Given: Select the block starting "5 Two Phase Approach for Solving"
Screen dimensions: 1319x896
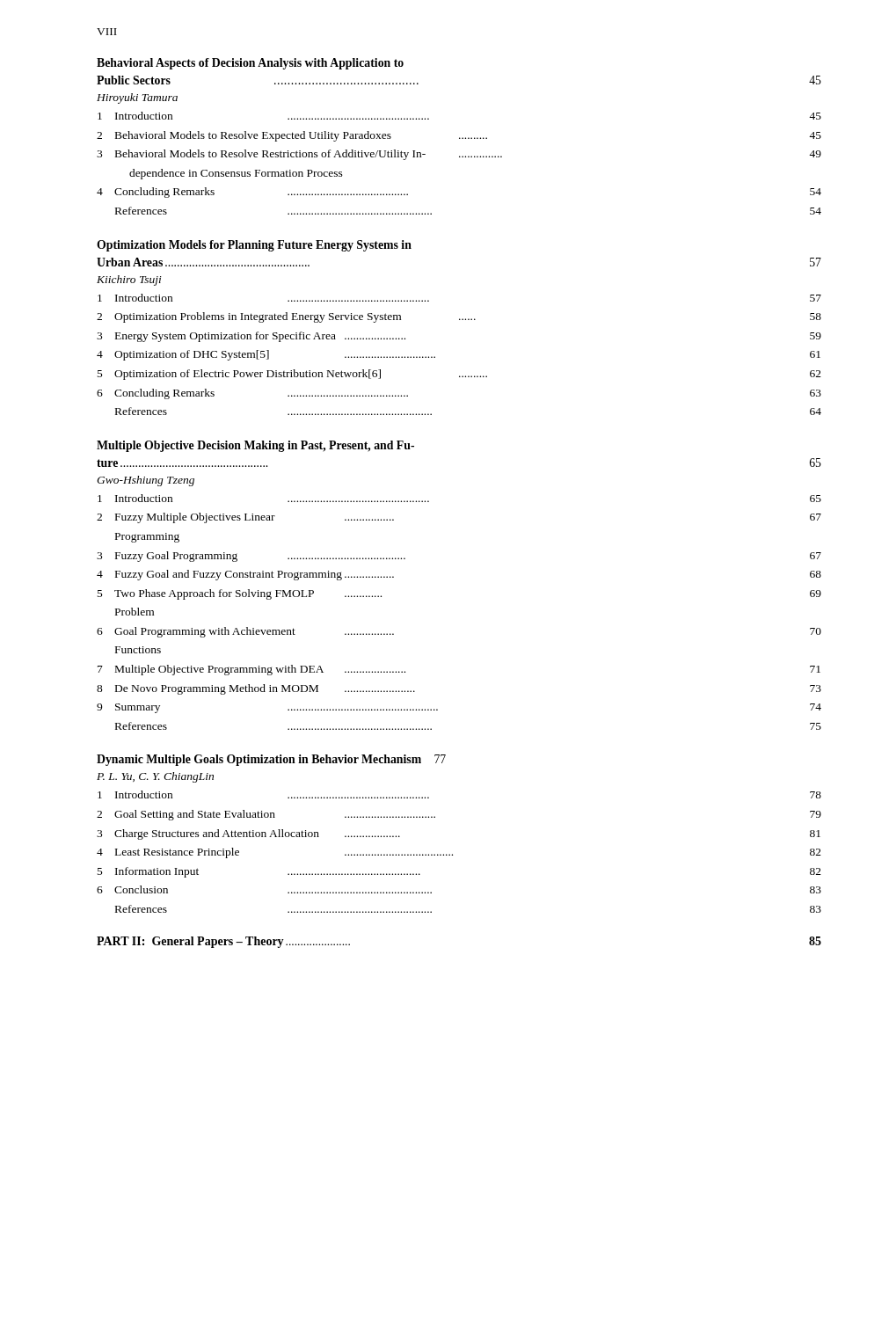Looking at the screenshot, I should point(211,594).
